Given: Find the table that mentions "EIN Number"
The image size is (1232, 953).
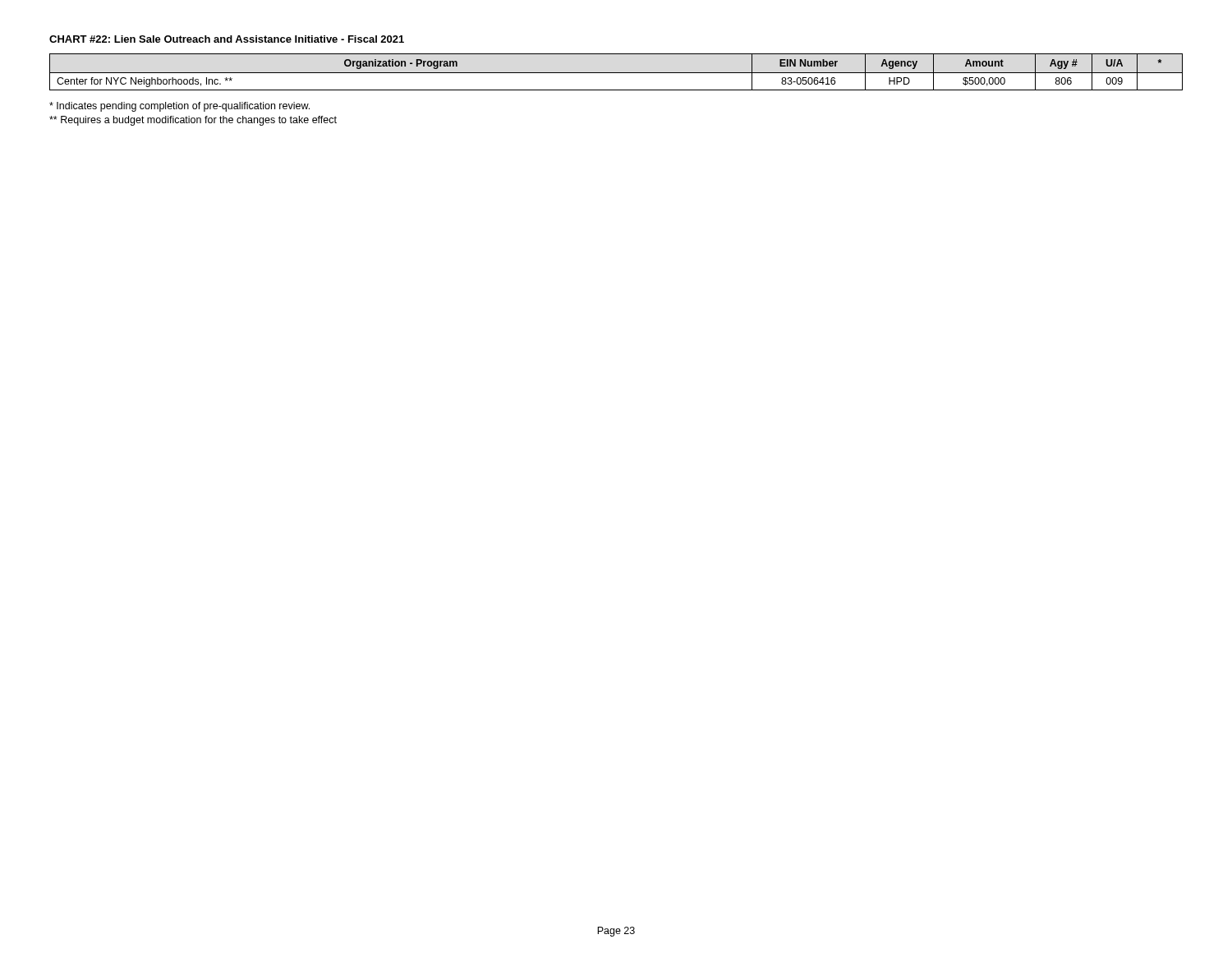Looking at the screenshot, I should tap(616, 72).
